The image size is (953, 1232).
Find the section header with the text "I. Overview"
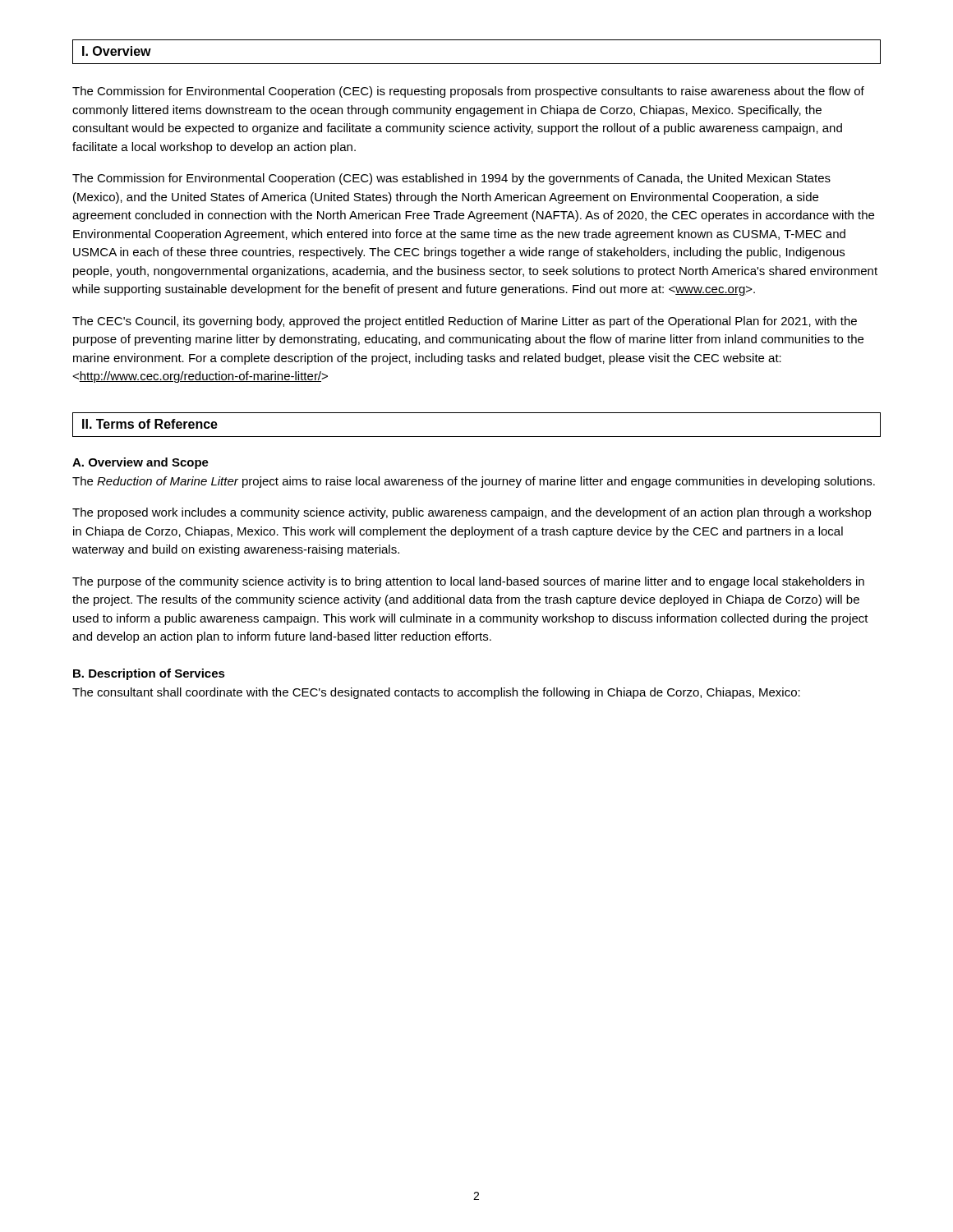pyautogui.click(x=116, y=51)
